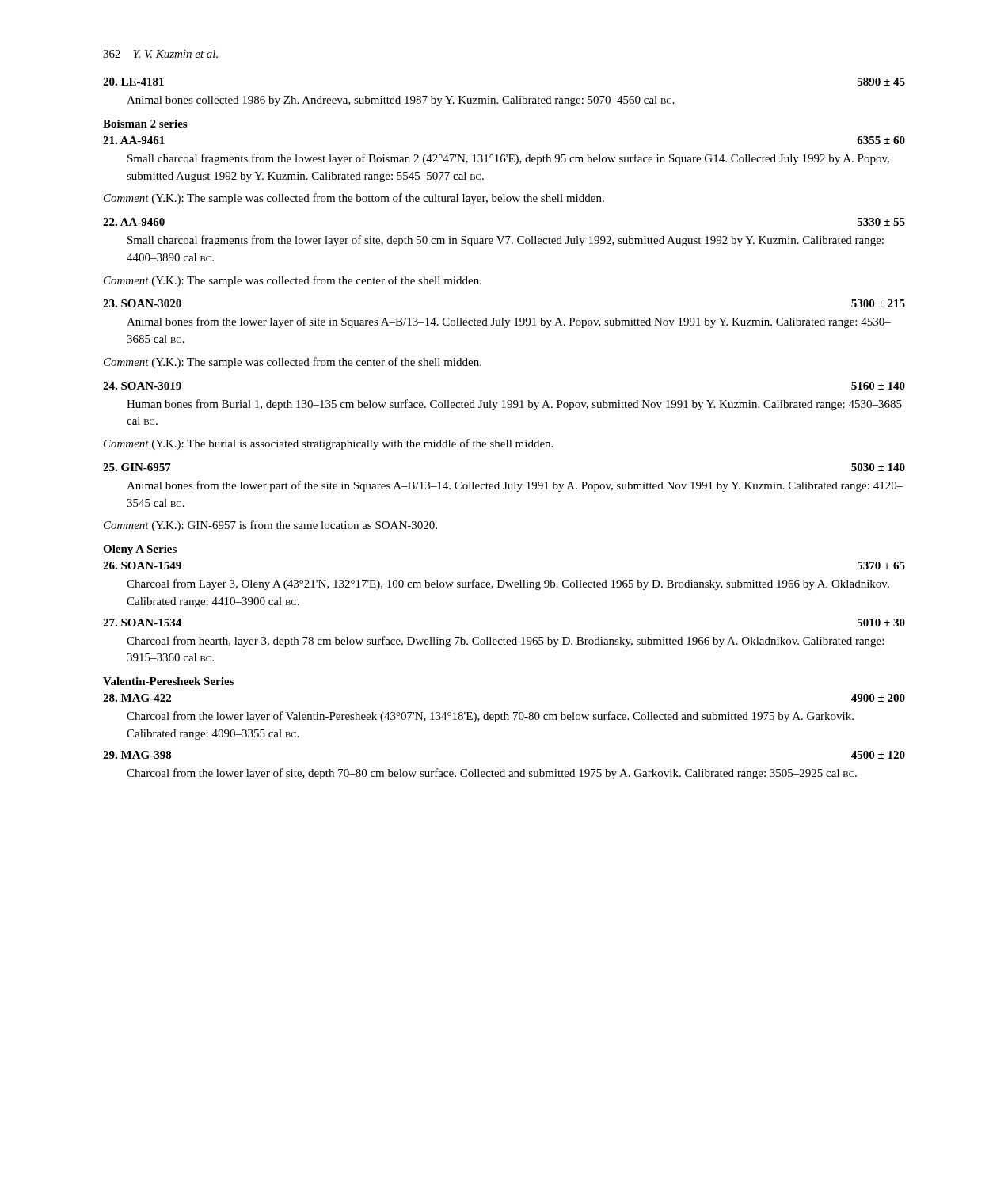Image resolution: width=1008 pixels, height=1188 pixels.
Task: Find the region starting "27. SOAN-1534 5010 ± 30"
Action: (142, 622)
